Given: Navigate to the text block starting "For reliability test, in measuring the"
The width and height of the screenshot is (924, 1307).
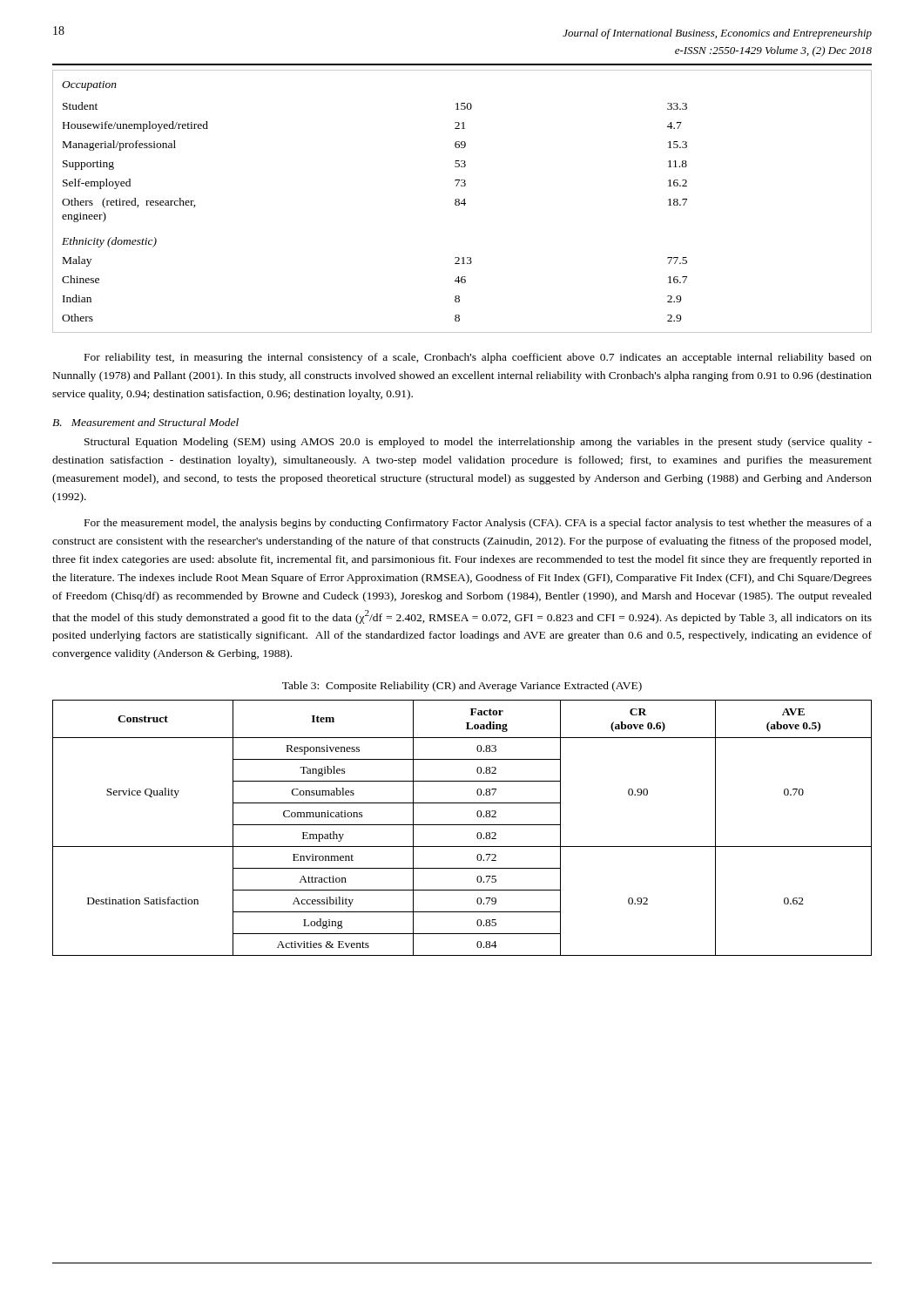Looking at the screenshot, I should click(462, 375).
